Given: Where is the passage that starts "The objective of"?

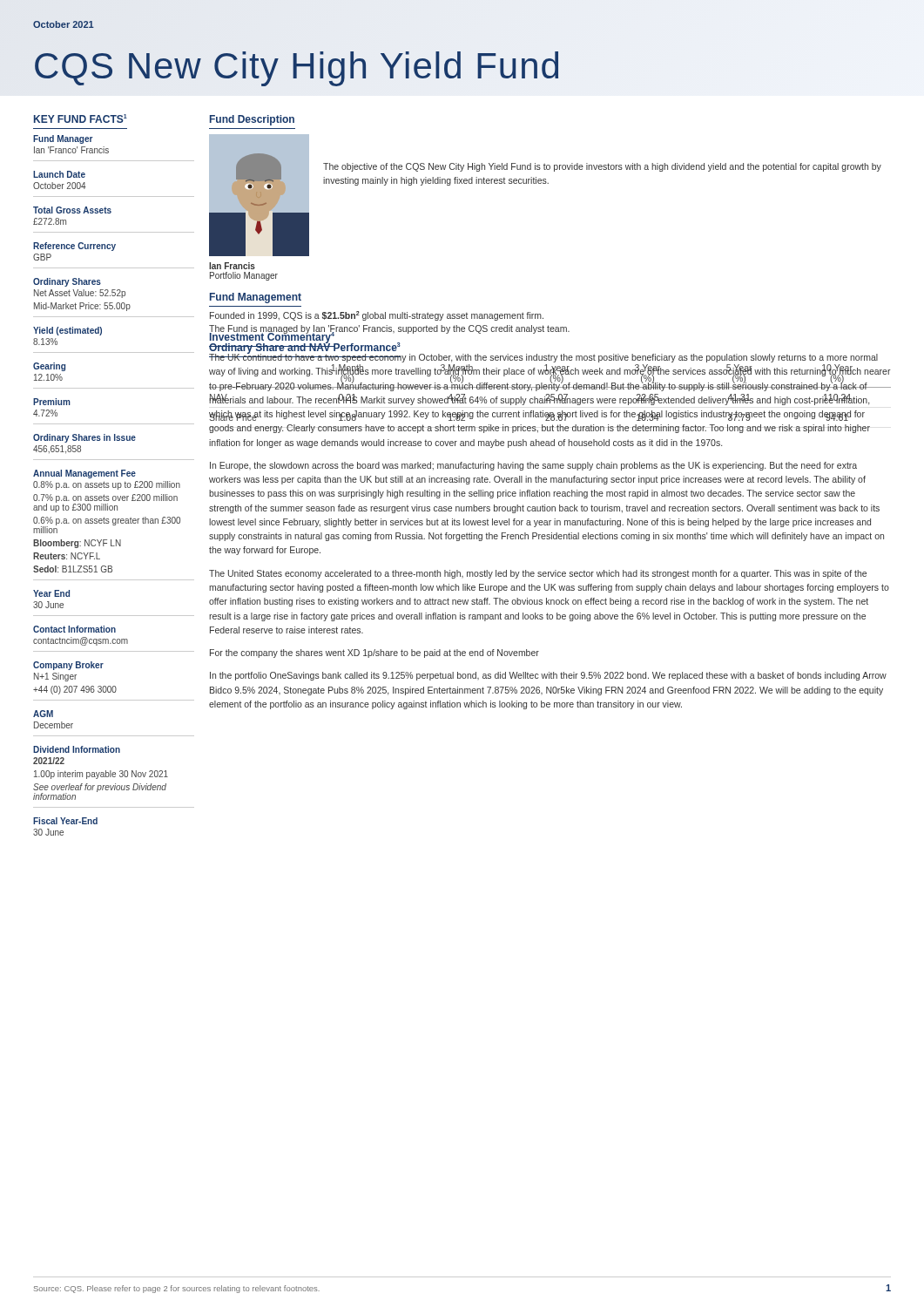Looking at the screenshot, I should [602, 173].
